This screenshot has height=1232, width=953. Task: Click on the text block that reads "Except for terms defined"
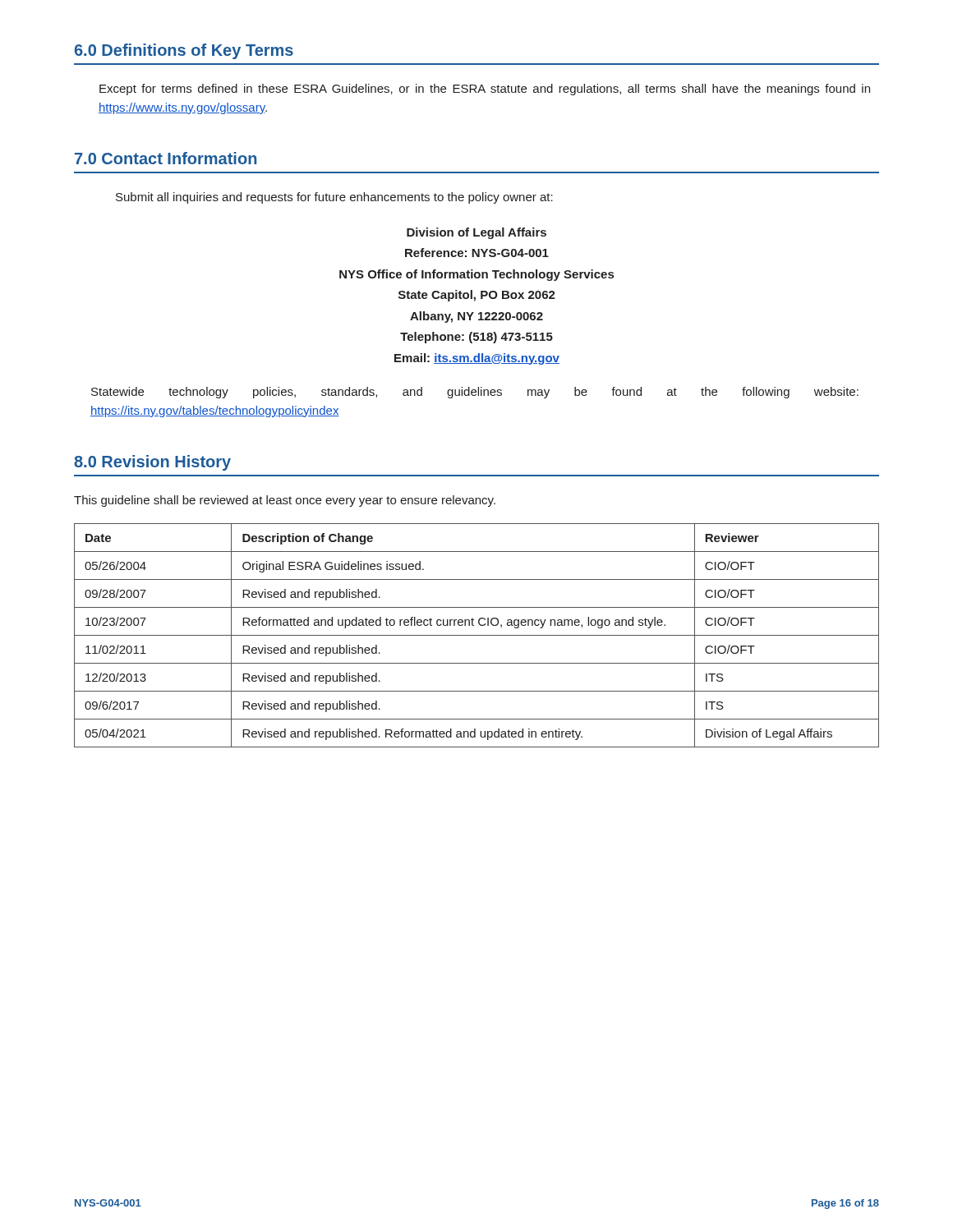coord(485,98)
